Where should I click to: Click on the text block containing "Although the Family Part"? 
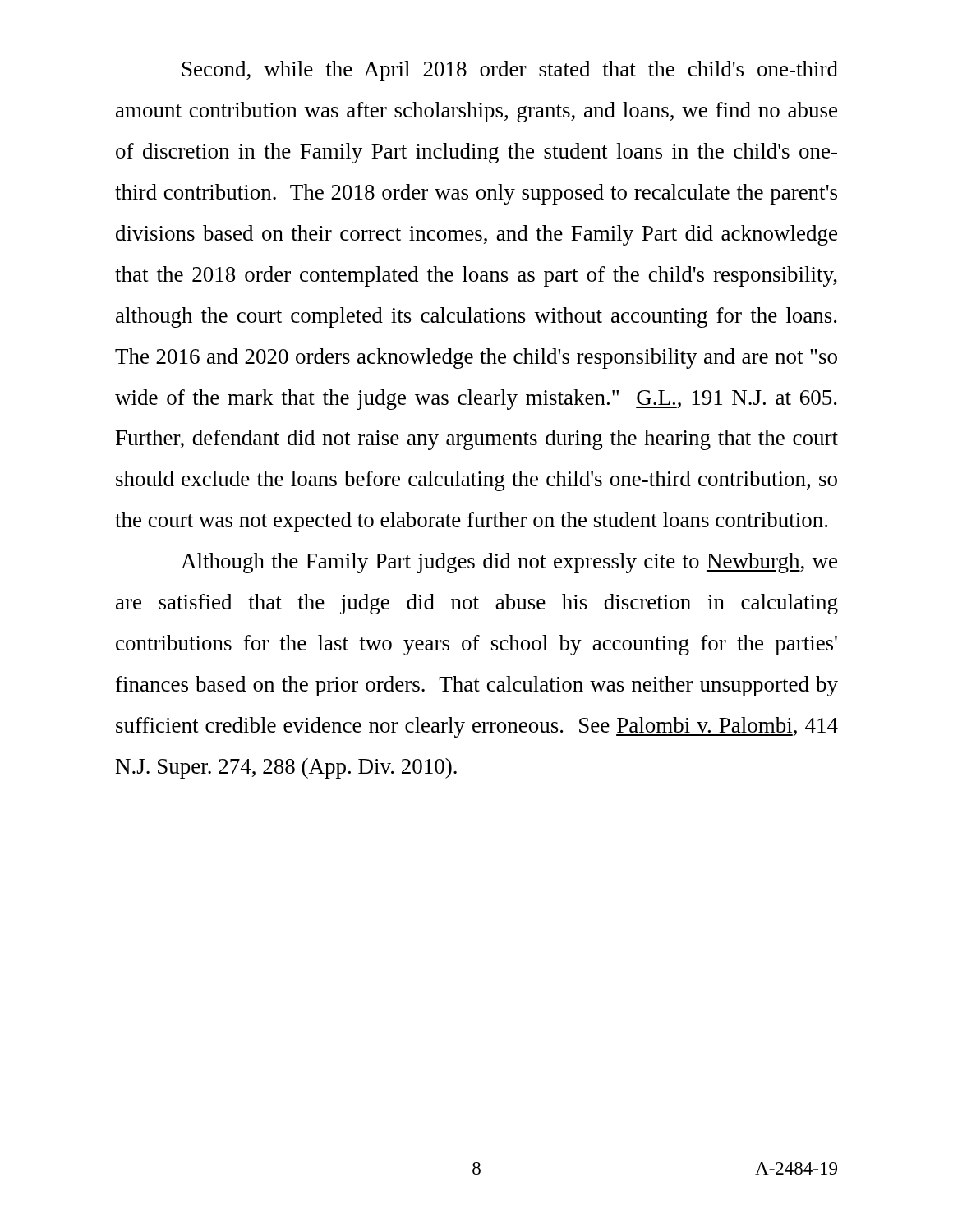[509, 563]
